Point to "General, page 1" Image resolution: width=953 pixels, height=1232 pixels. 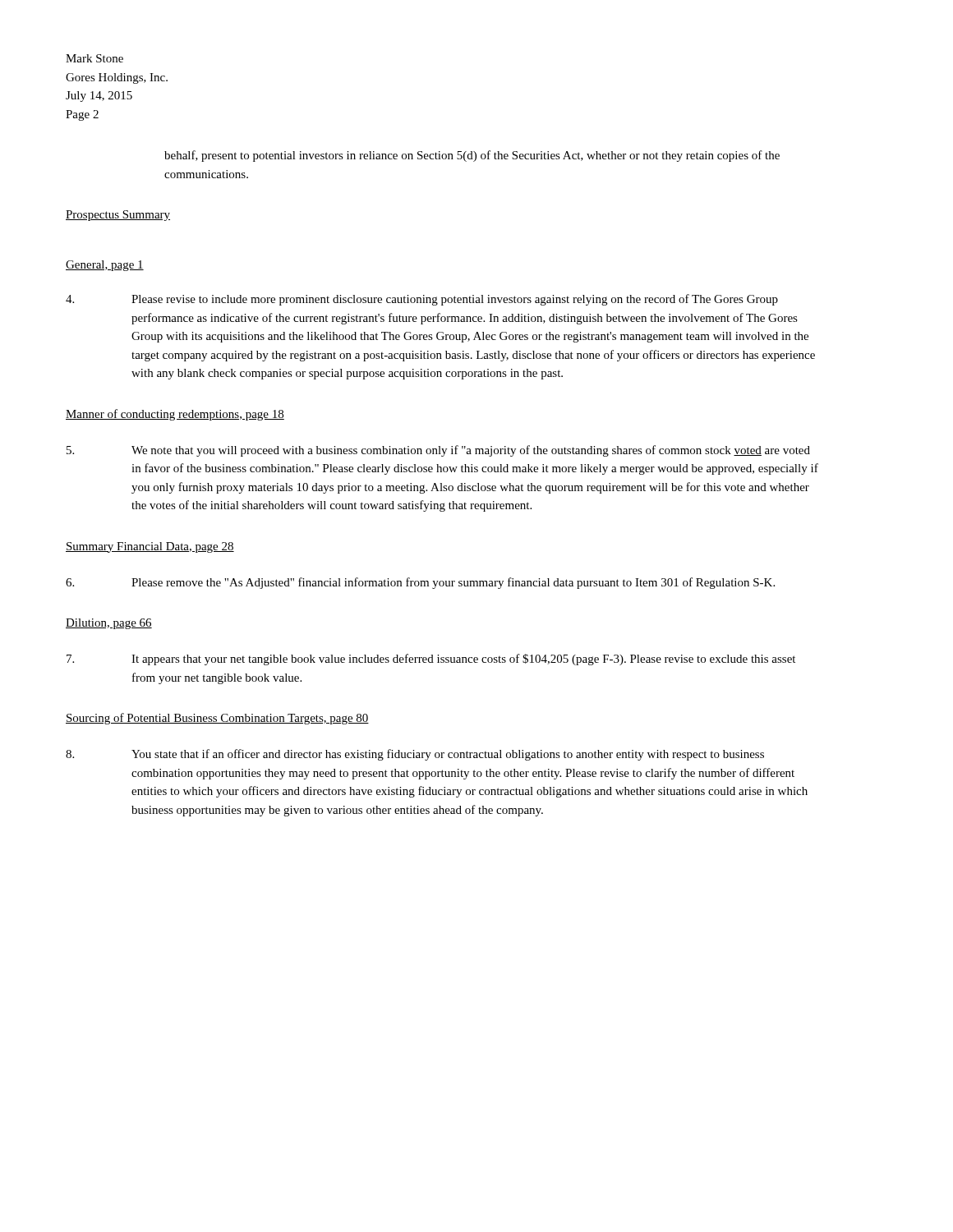(x=105, y=264)
